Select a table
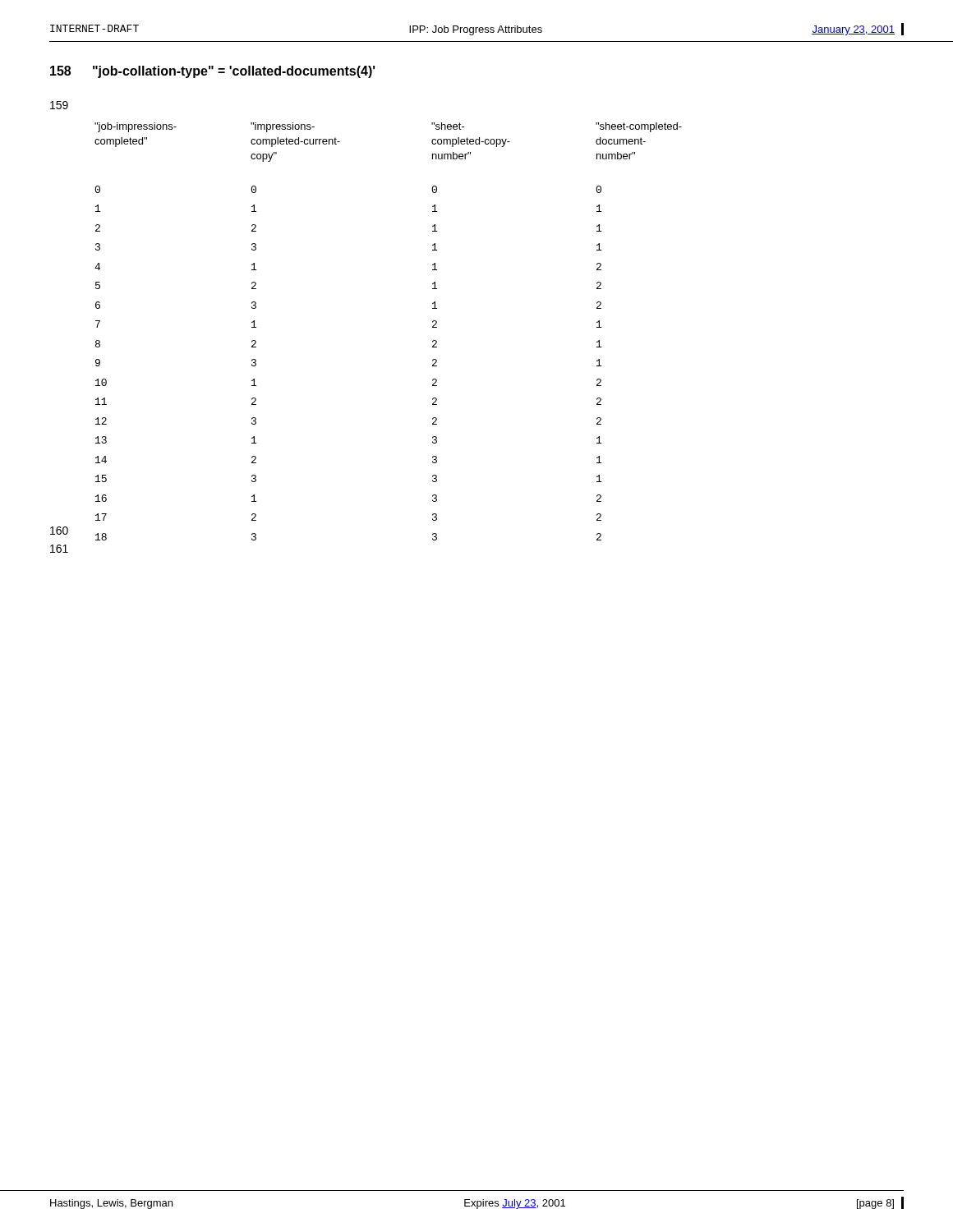 (499, 333)
